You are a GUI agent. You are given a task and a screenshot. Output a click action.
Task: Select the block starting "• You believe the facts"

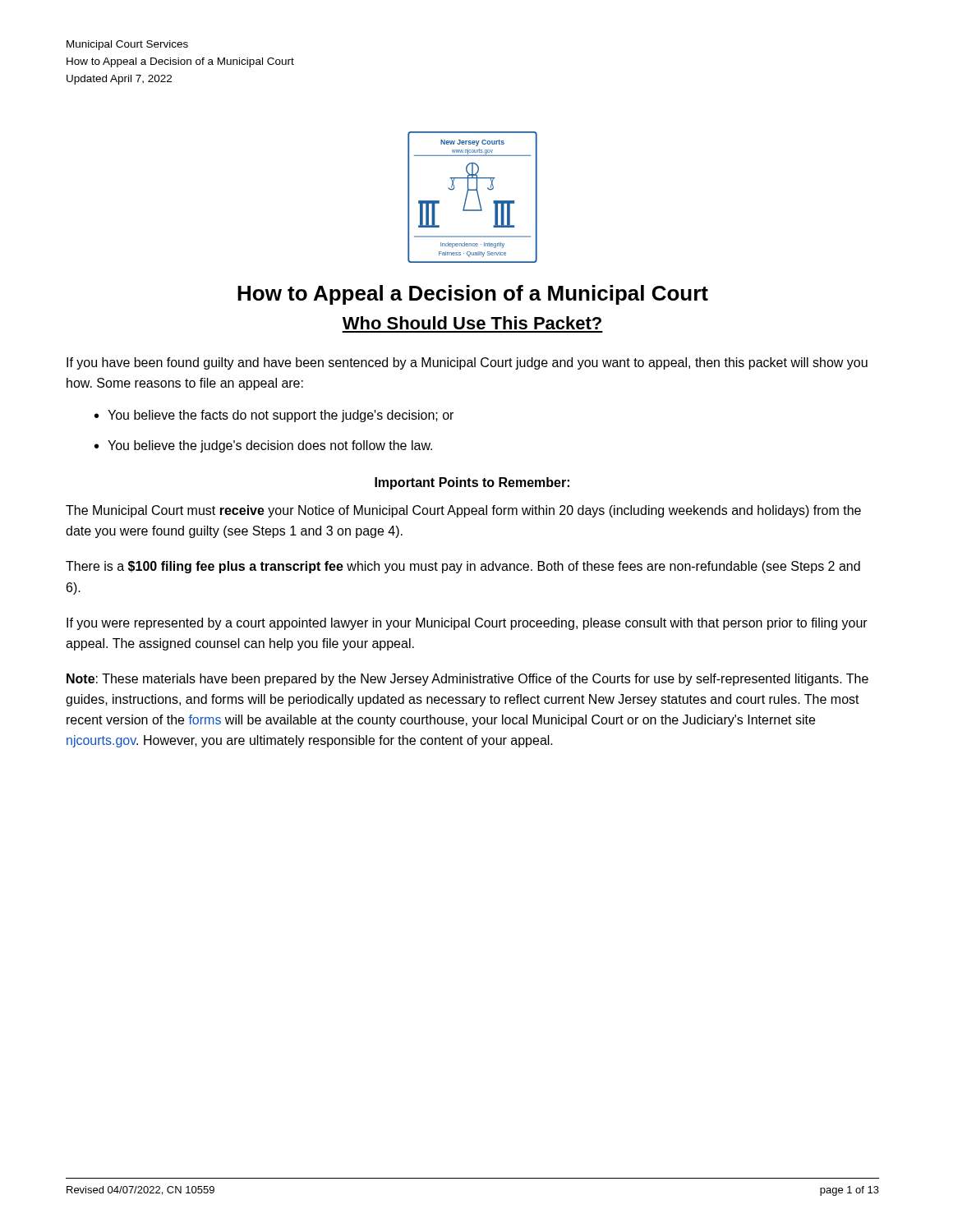coord(274,416)
